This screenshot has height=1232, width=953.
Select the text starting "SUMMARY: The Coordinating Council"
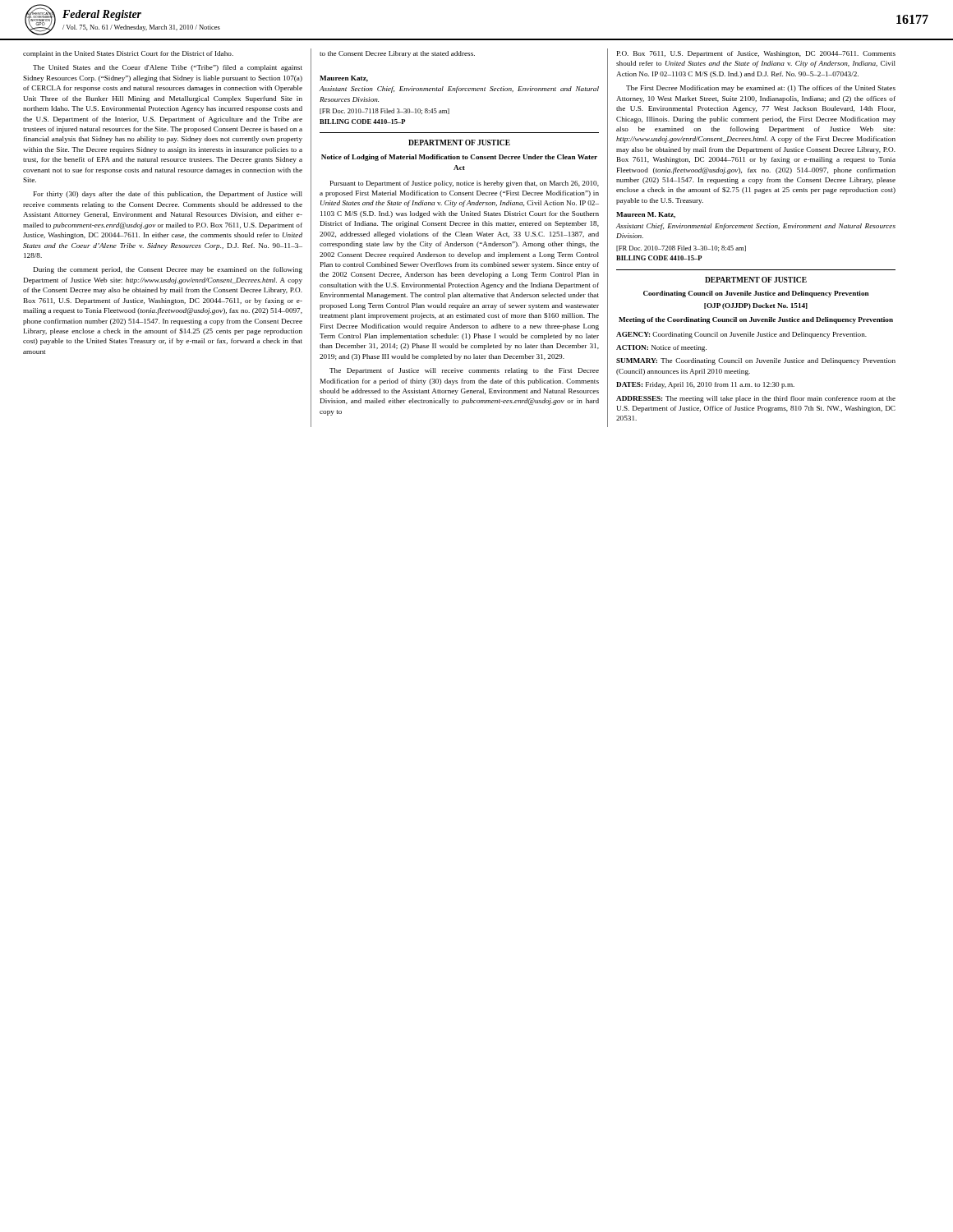click(756, 366)
